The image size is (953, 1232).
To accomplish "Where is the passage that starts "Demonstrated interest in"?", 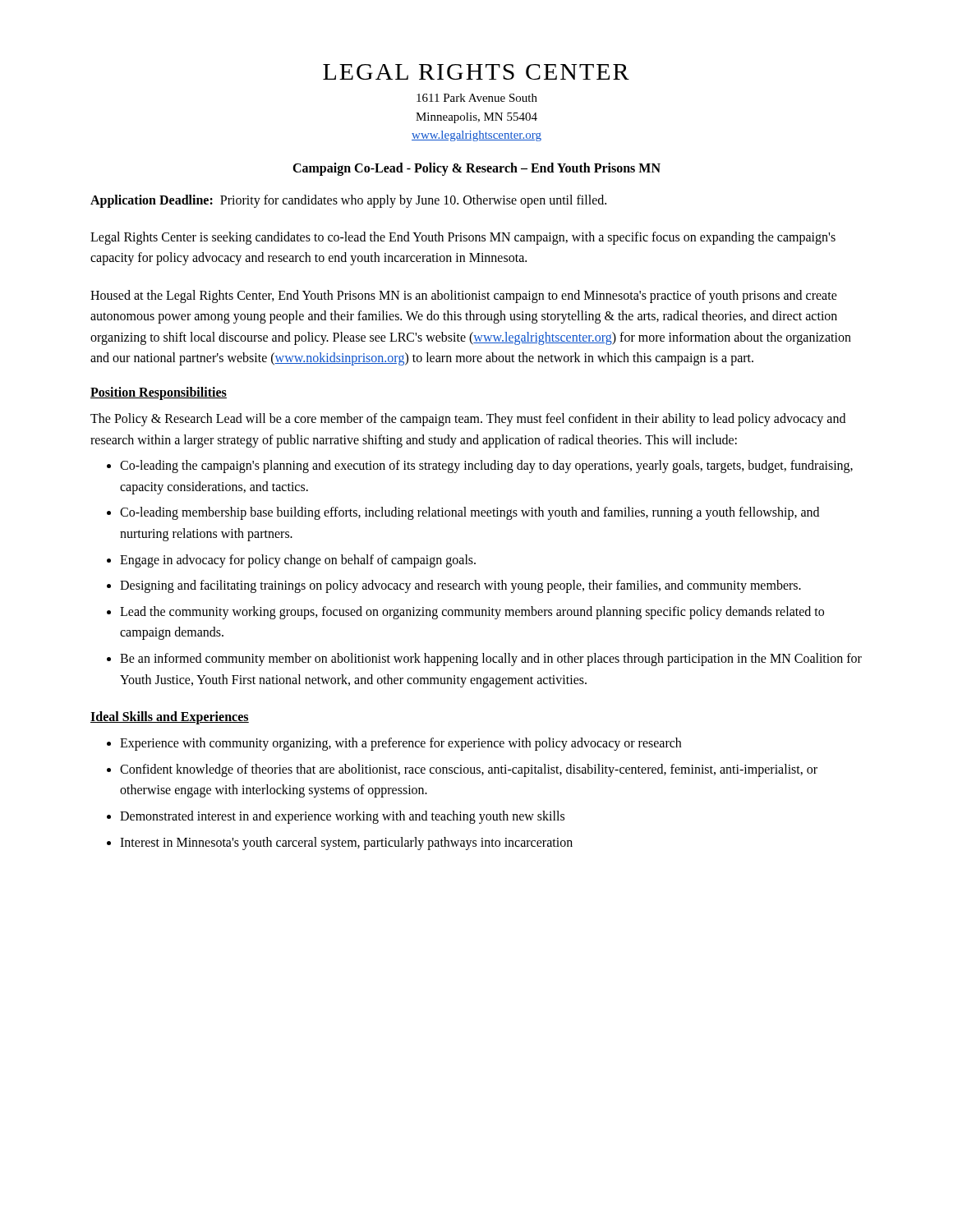I will (x=342, y=816).
